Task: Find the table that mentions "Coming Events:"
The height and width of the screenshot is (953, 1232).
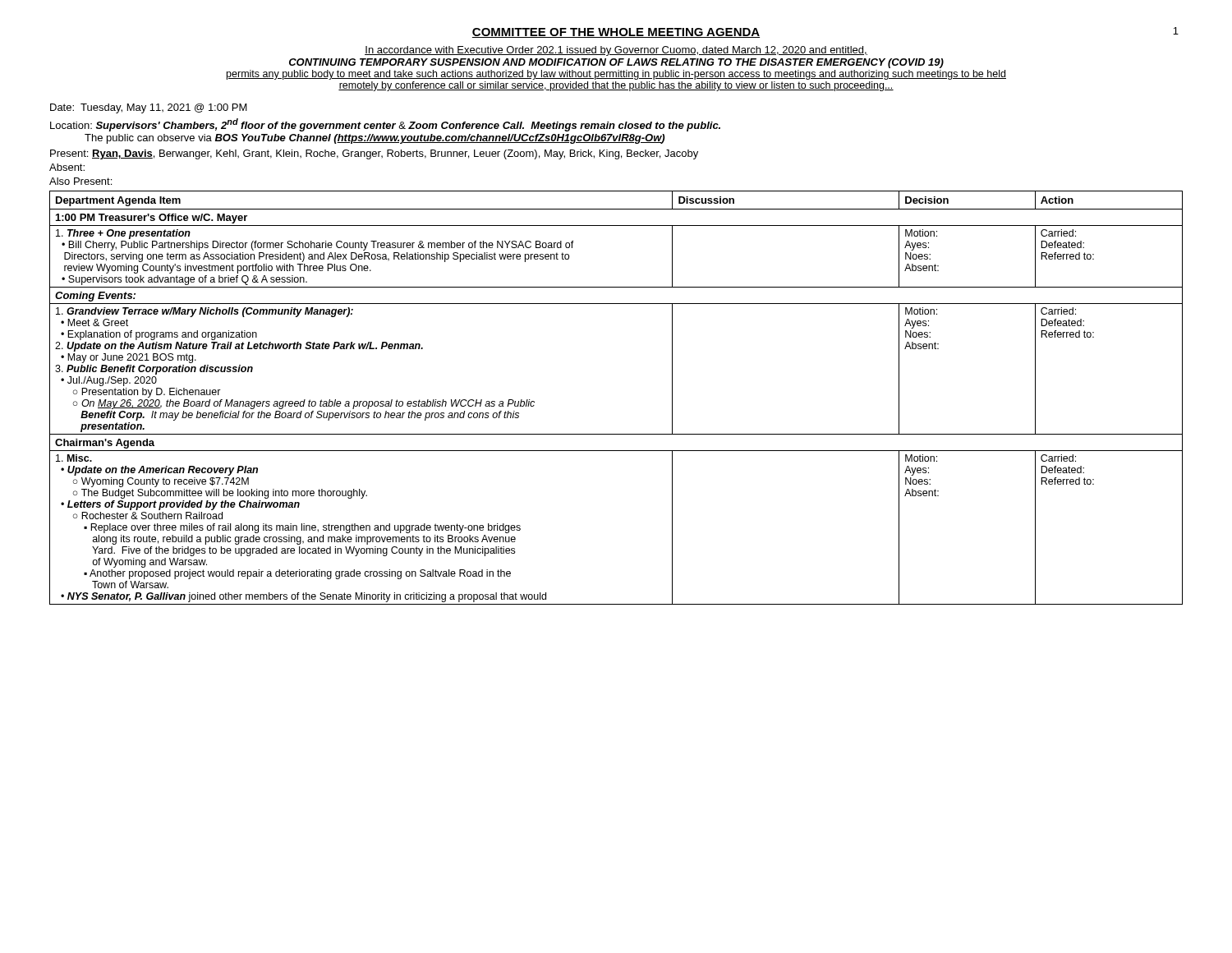Action: click(x=616, y=398)
